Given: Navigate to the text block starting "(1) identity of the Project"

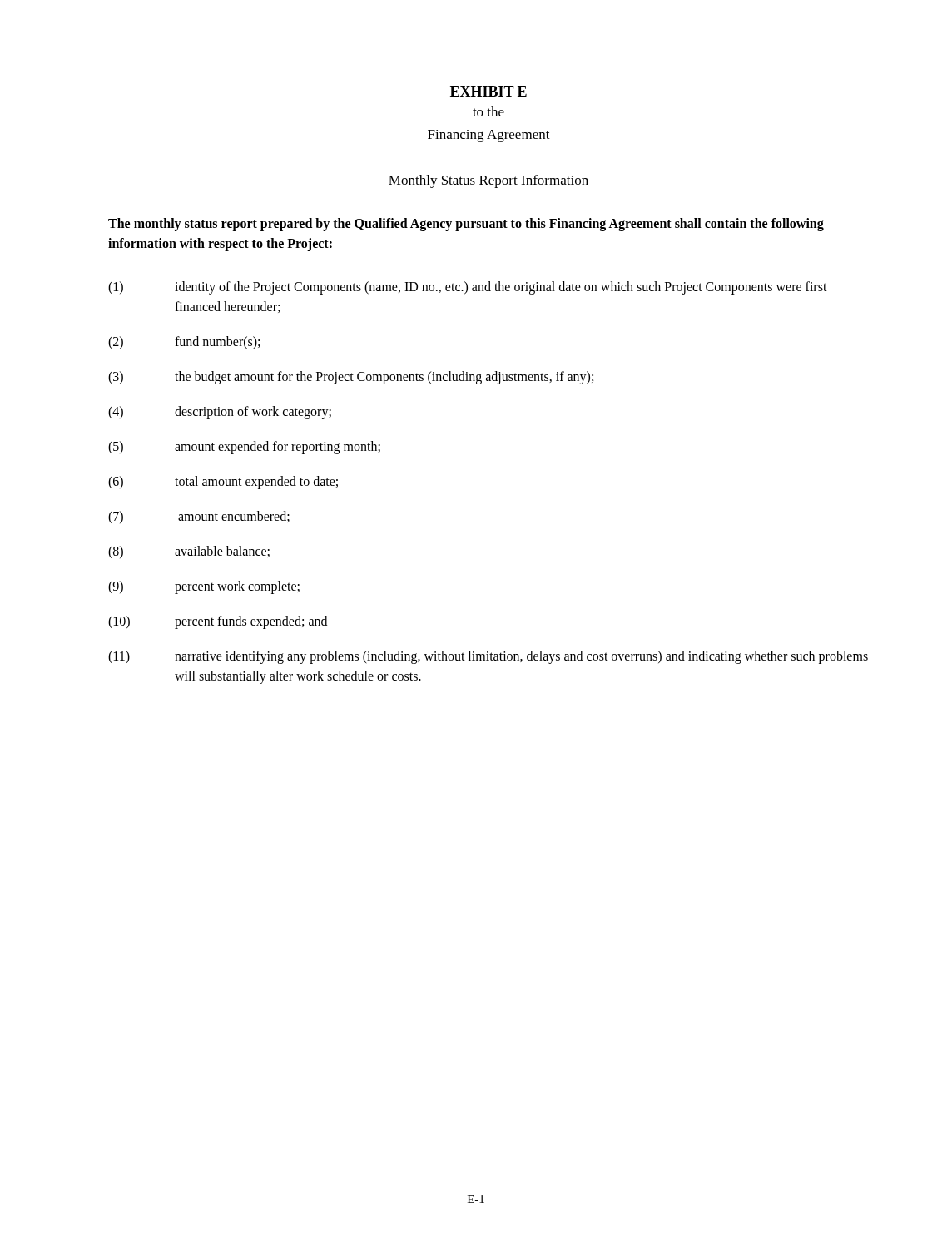Looking at the screenshot, I should (488, 297).
